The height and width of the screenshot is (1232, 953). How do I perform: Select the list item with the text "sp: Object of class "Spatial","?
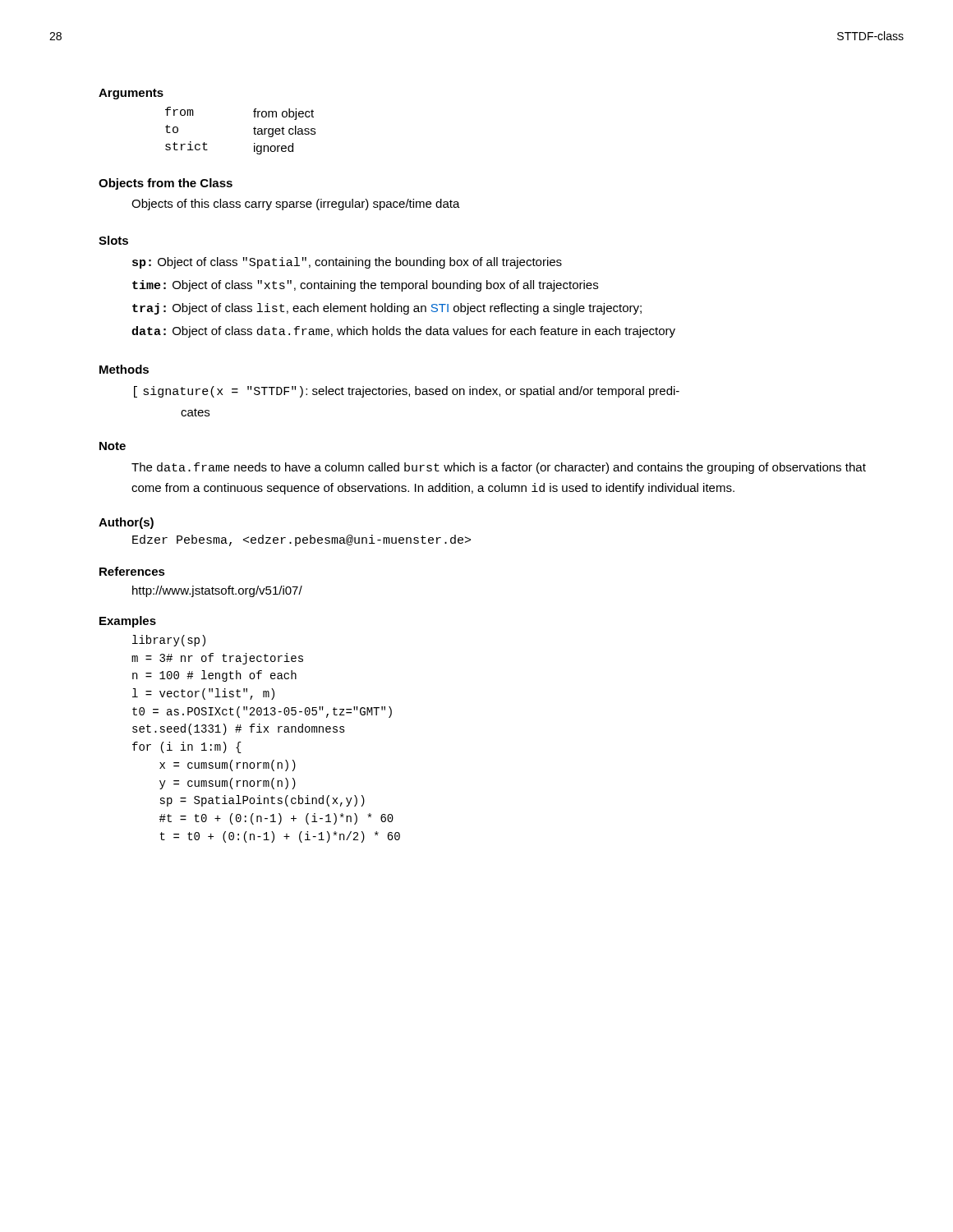click(x=347, y=262)
